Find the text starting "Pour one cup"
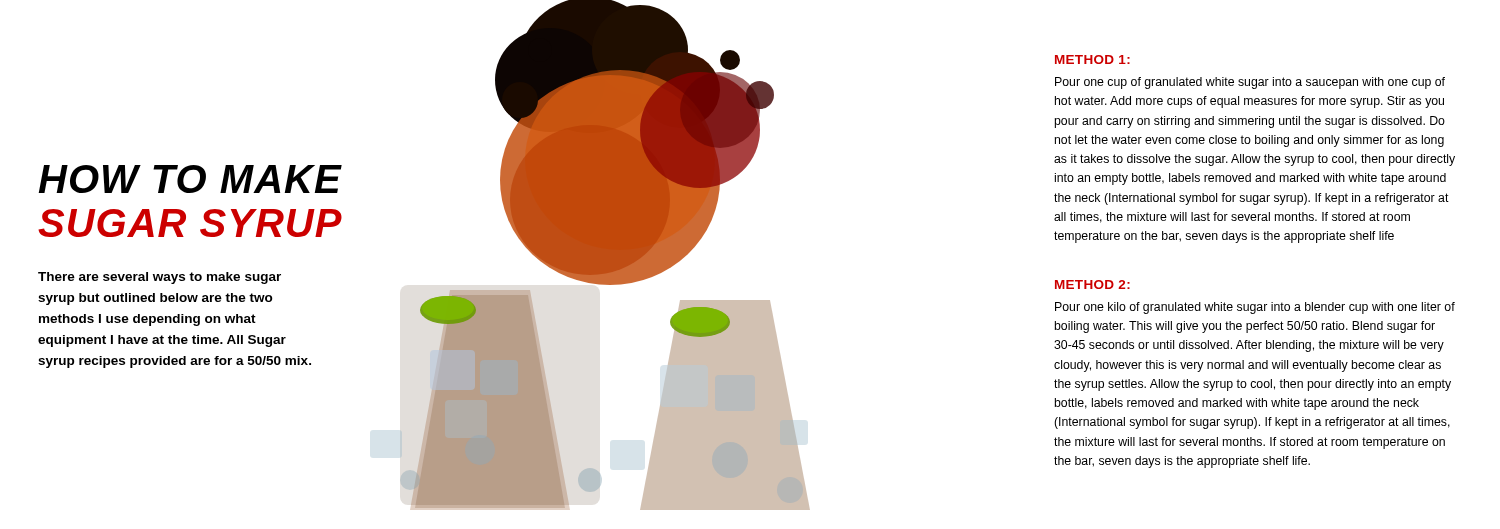1500x529 pixels. (x=1255, y=159)
